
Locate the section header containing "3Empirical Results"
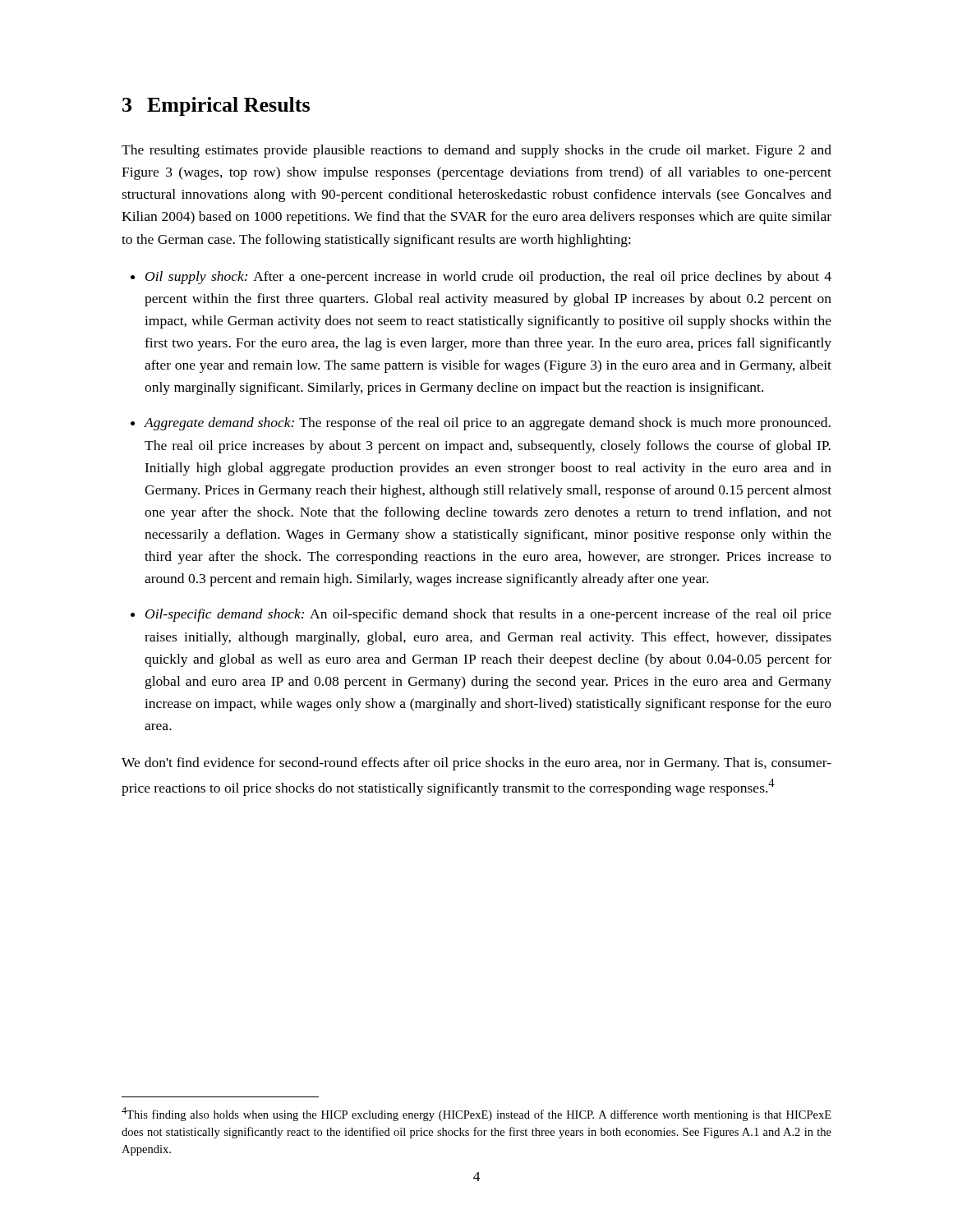[216, 105]
